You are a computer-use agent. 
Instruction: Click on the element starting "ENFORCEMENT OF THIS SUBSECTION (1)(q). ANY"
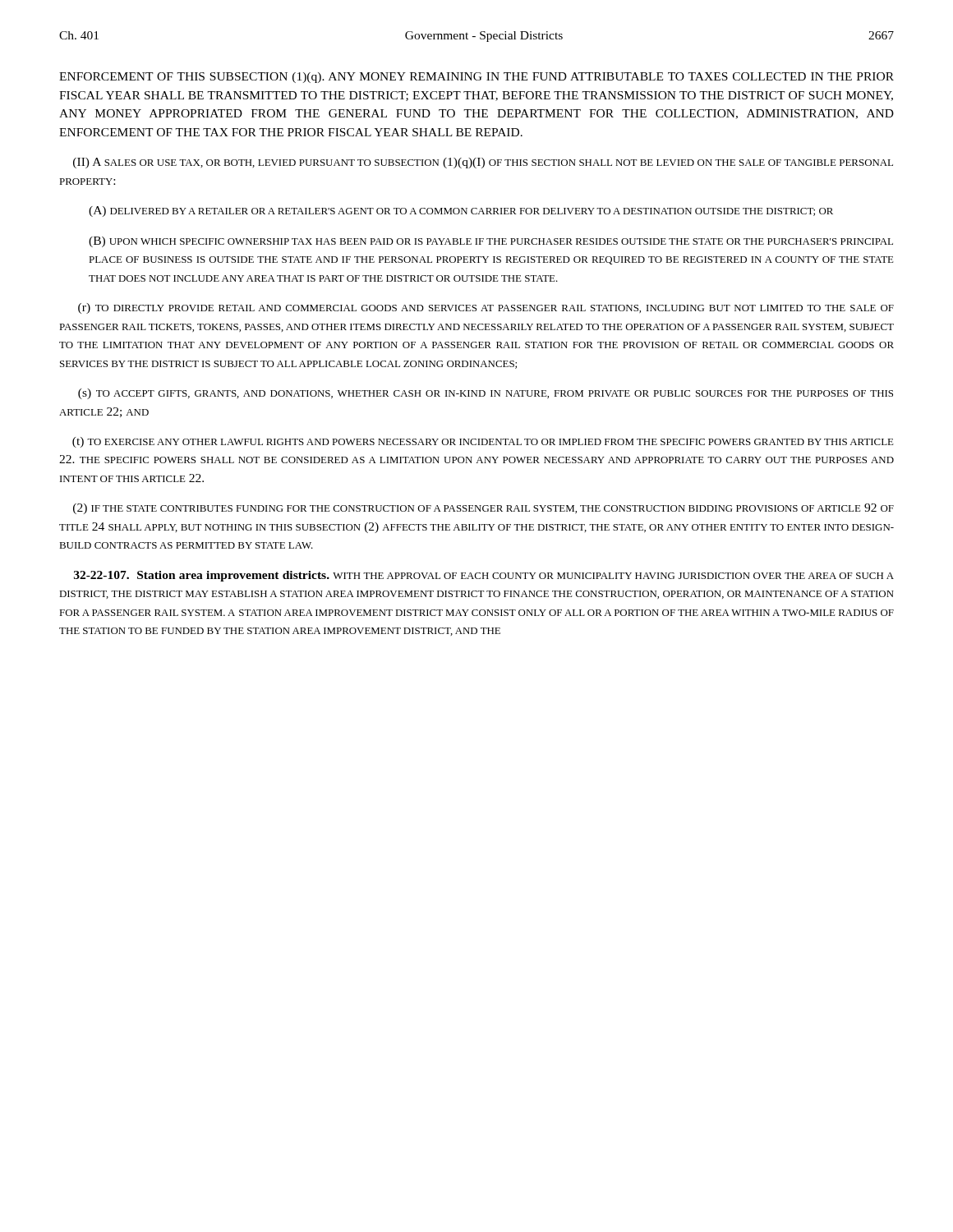(476, 104)
